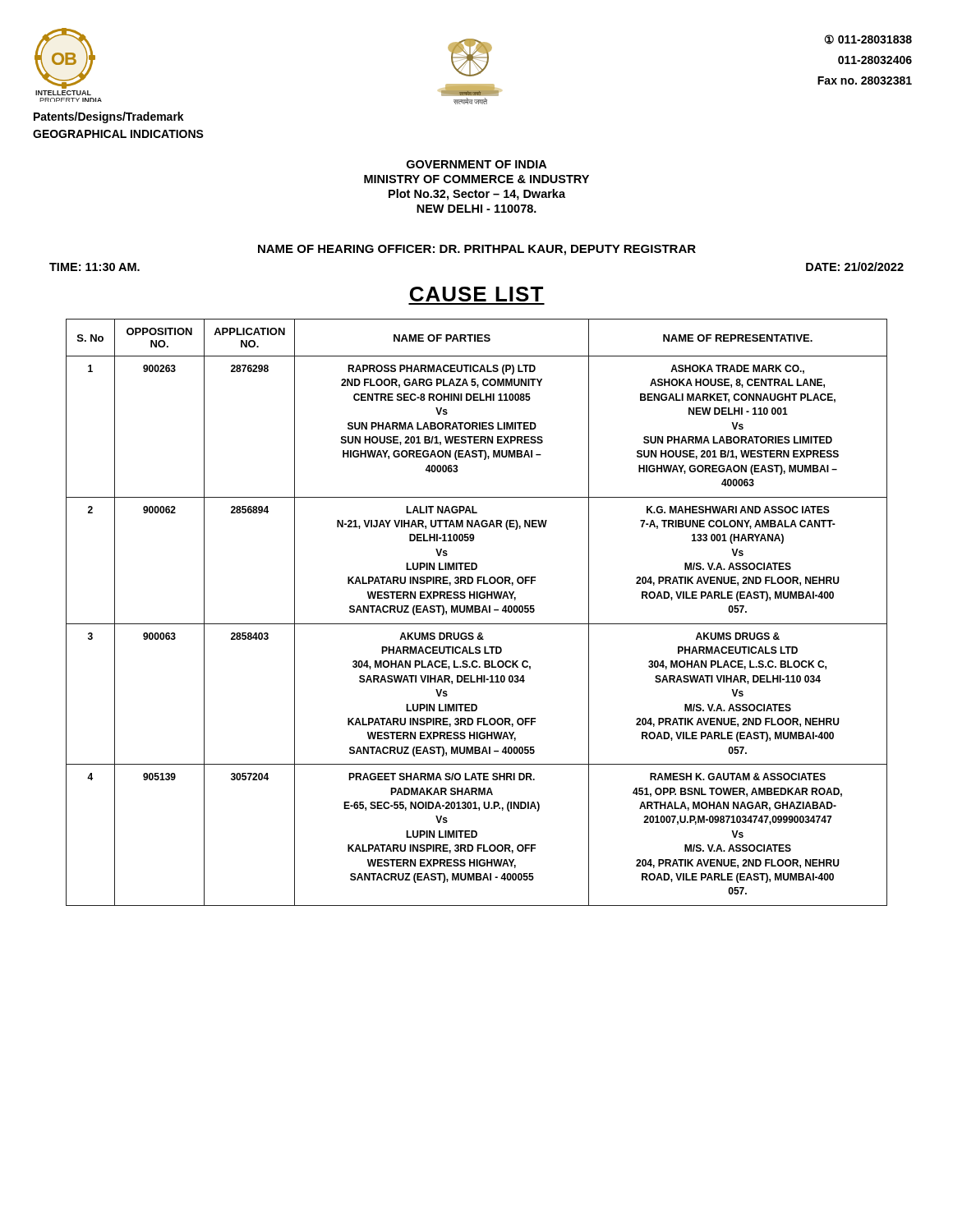Select the table that reads "S. No"
The height and width of the screenshot is (1232, 953).
(x=476, y=612)
